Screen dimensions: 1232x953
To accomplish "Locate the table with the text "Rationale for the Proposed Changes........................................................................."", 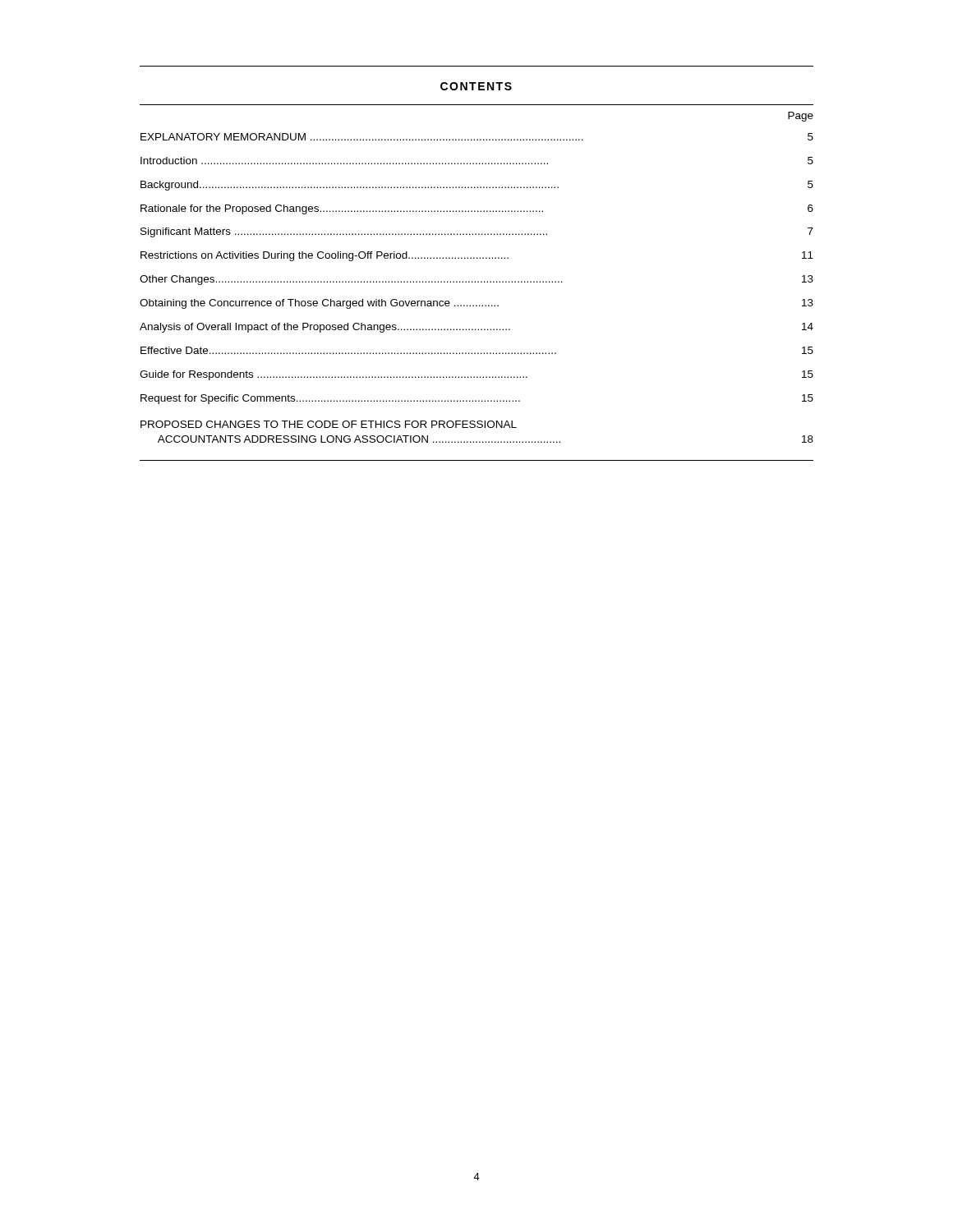I will pos(476,283).
